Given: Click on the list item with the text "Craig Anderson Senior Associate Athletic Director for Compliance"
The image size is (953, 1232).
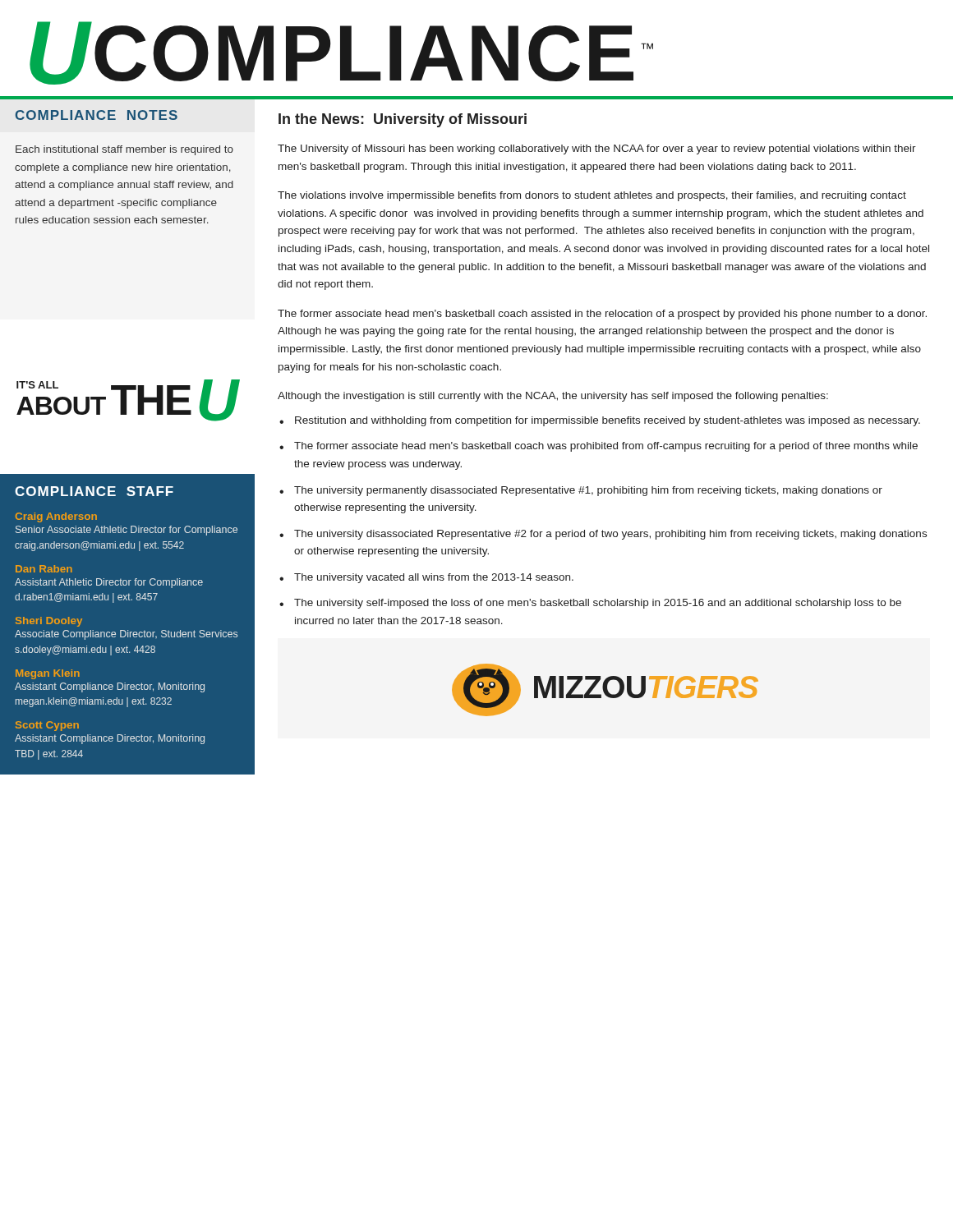Looking at the screenshot, I should (x=127, y=530).
